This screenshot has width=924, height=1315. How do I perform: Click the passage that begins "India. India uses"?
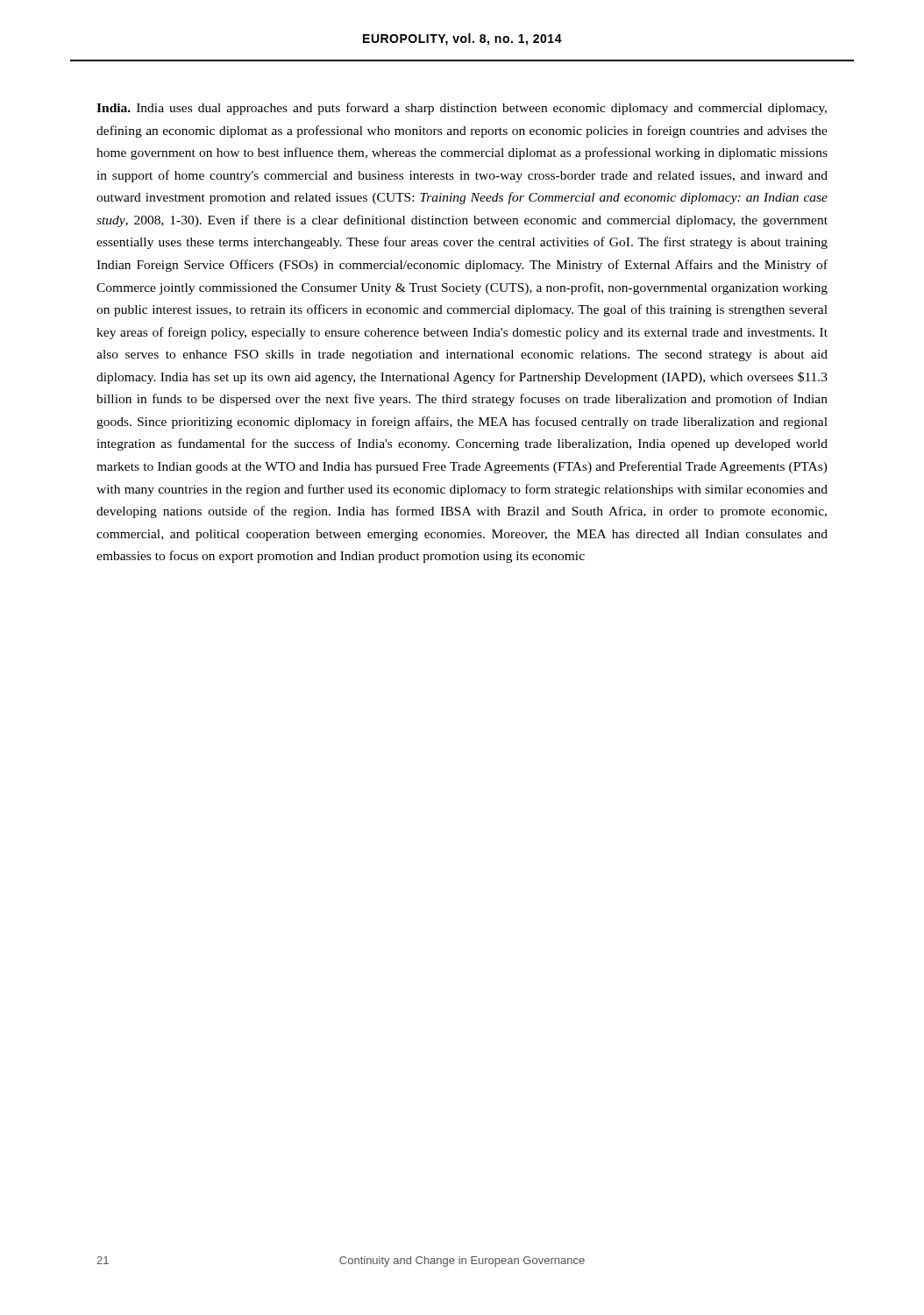pyautogui.click(x=462, y=332)
